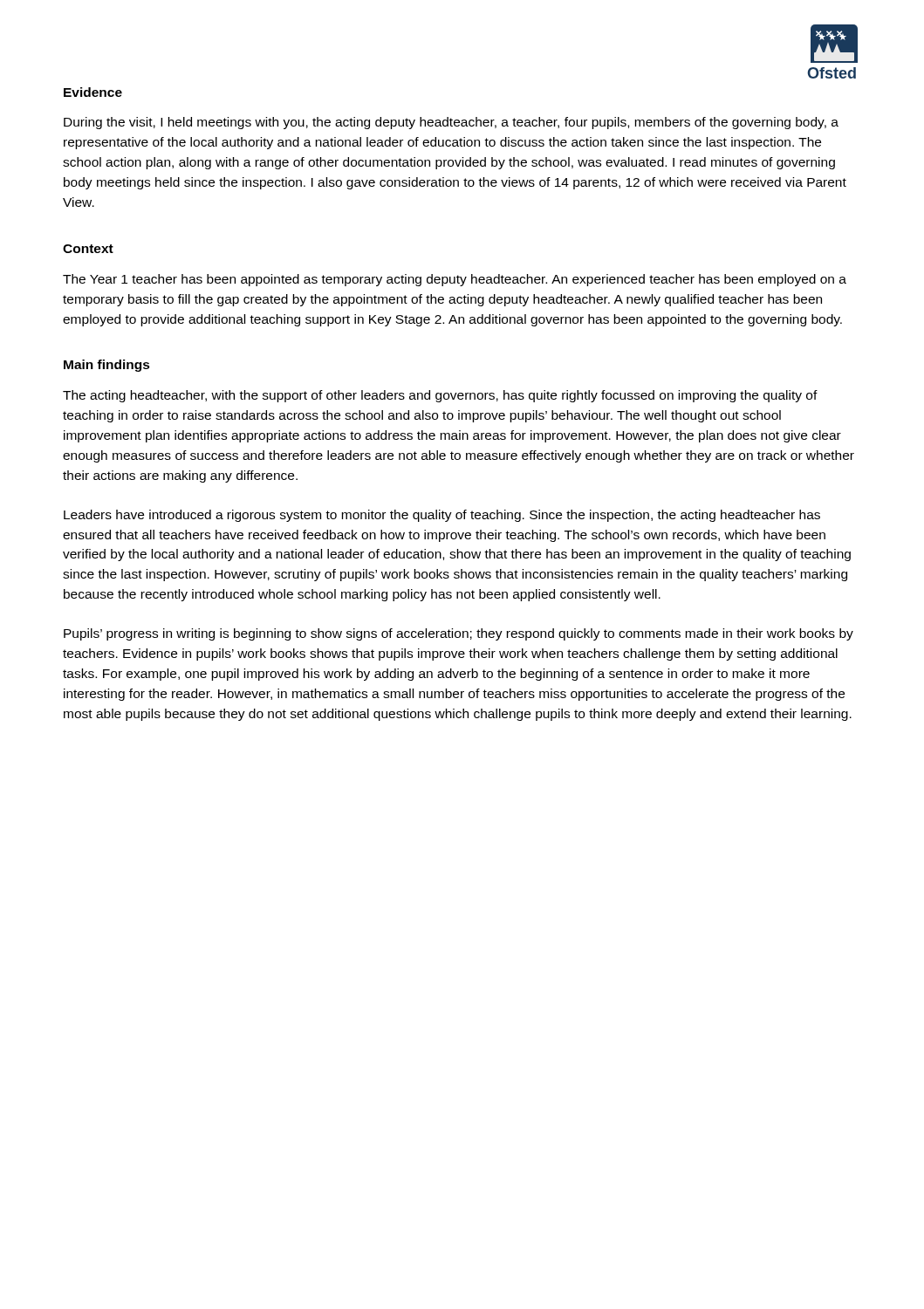Viewport: 924px width, 1309px height.
Task: Select the logo
Action: click(843, 60)
